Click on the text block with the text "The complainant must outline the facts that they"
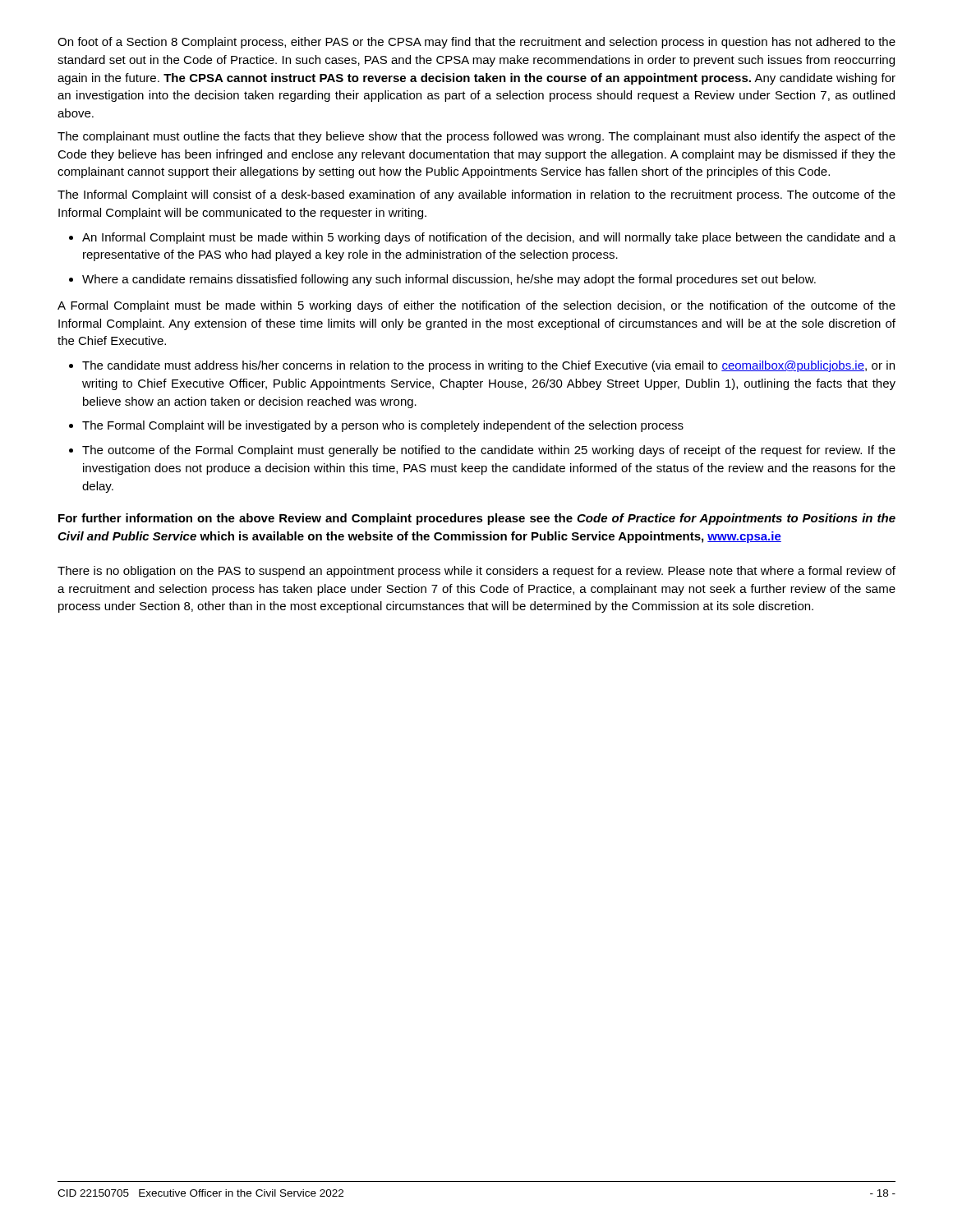 [x=476, y=154]
